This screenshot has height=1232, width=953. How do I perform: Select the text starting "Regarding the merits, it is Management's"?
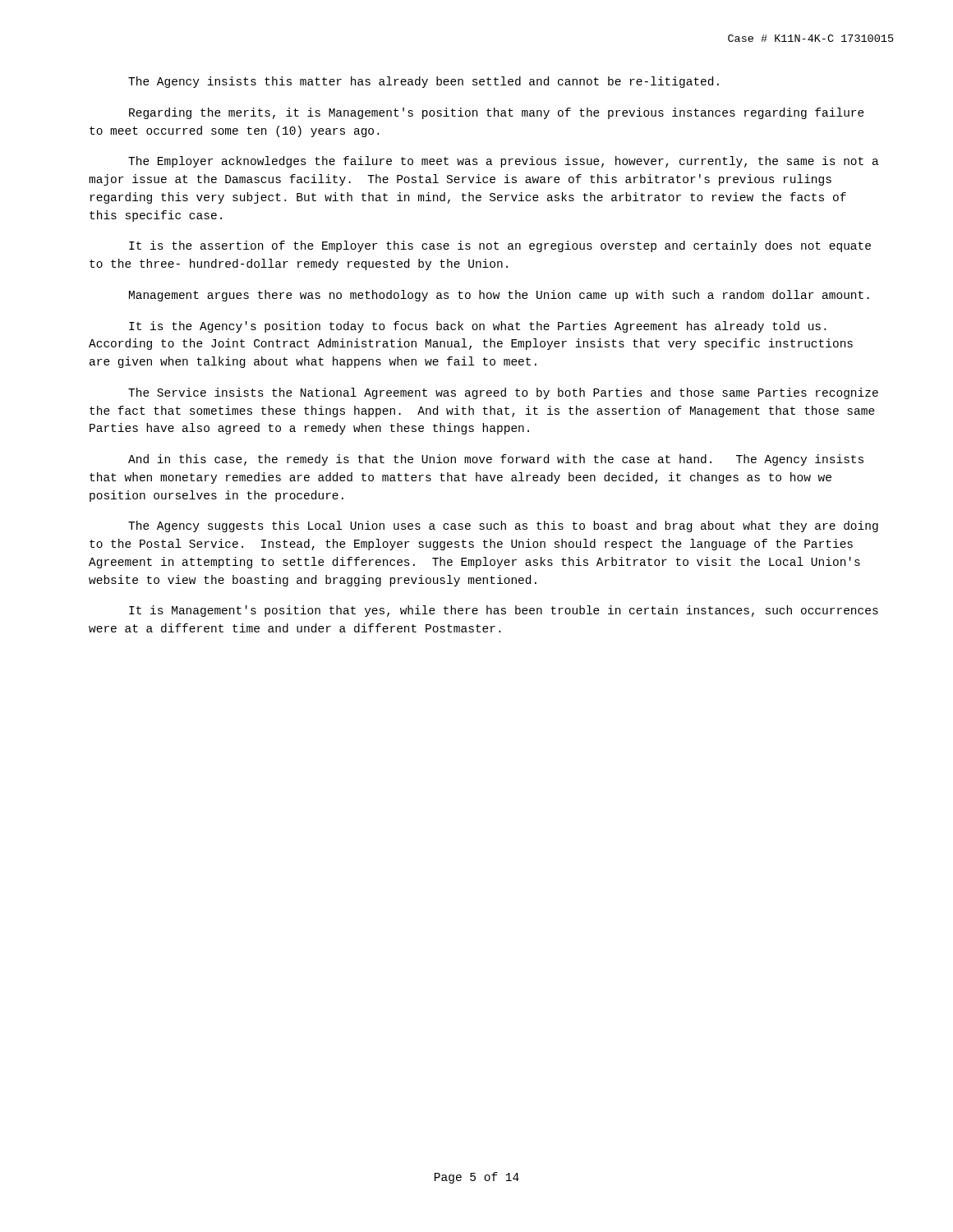(477, 122)
